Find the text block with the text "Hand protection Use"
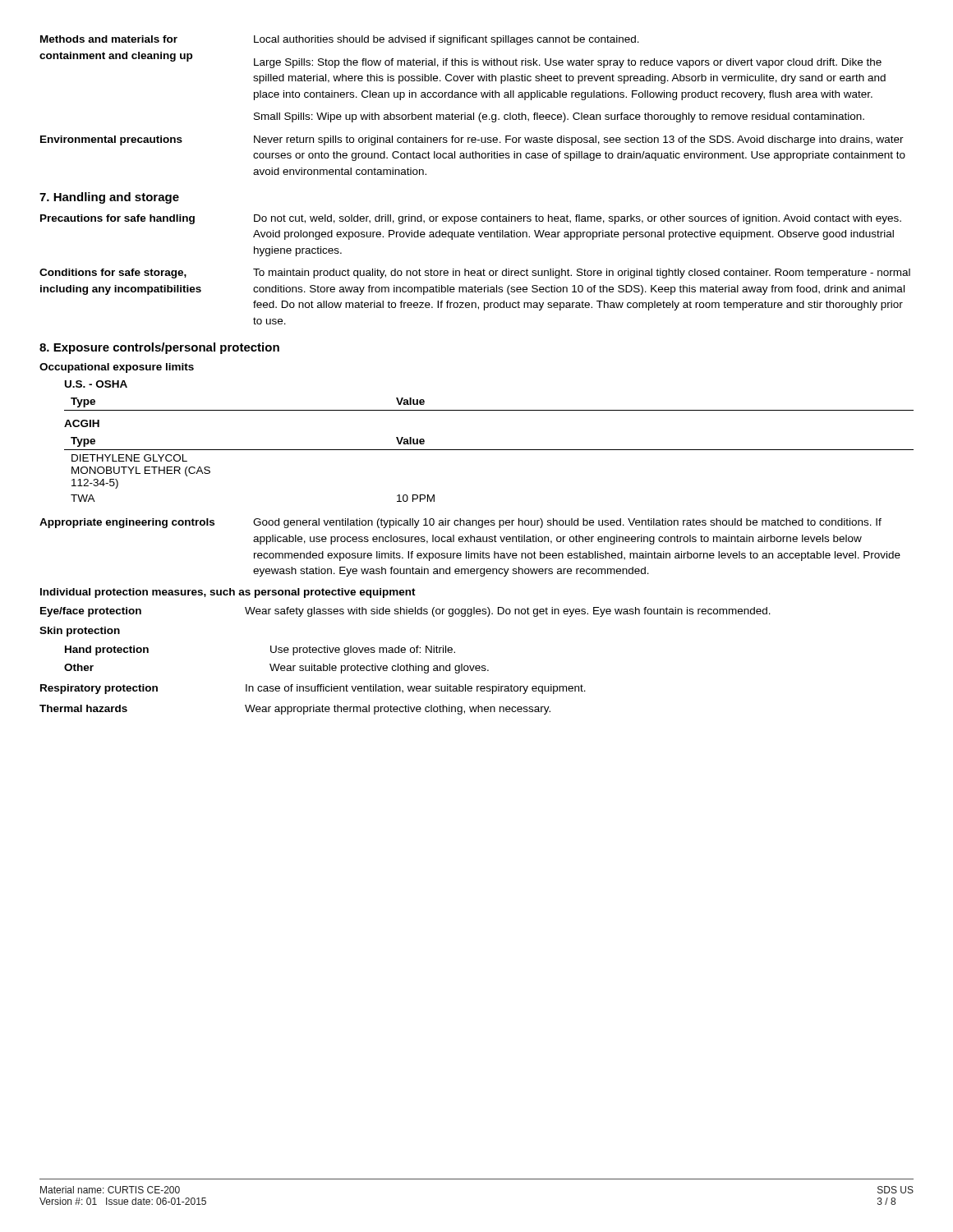953x1232 pixels. (115, 650)
